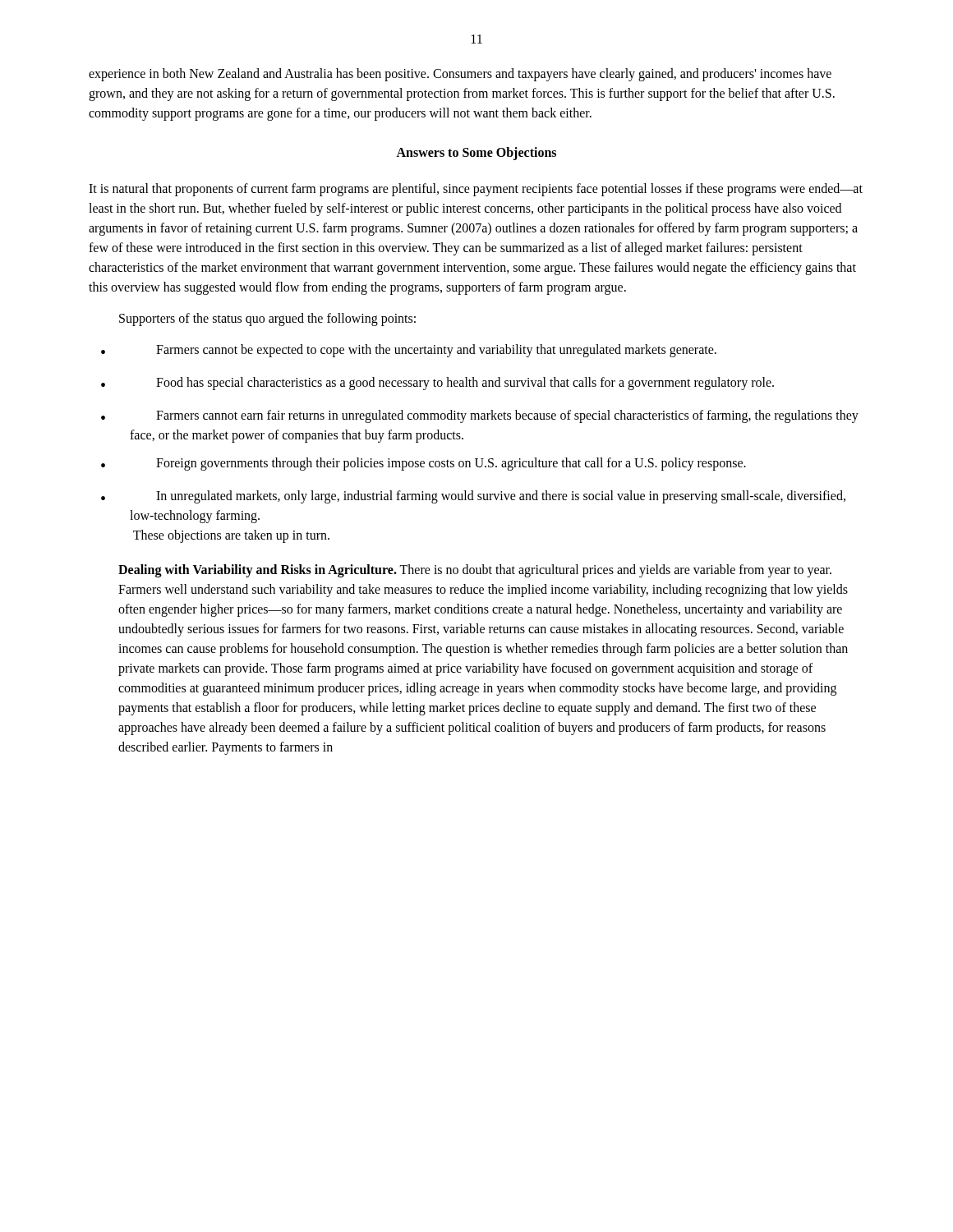Point to the block beginning "Dealing with Variability and Risks in Agriculture."
953x1232 pixels.
pos(483,658)
